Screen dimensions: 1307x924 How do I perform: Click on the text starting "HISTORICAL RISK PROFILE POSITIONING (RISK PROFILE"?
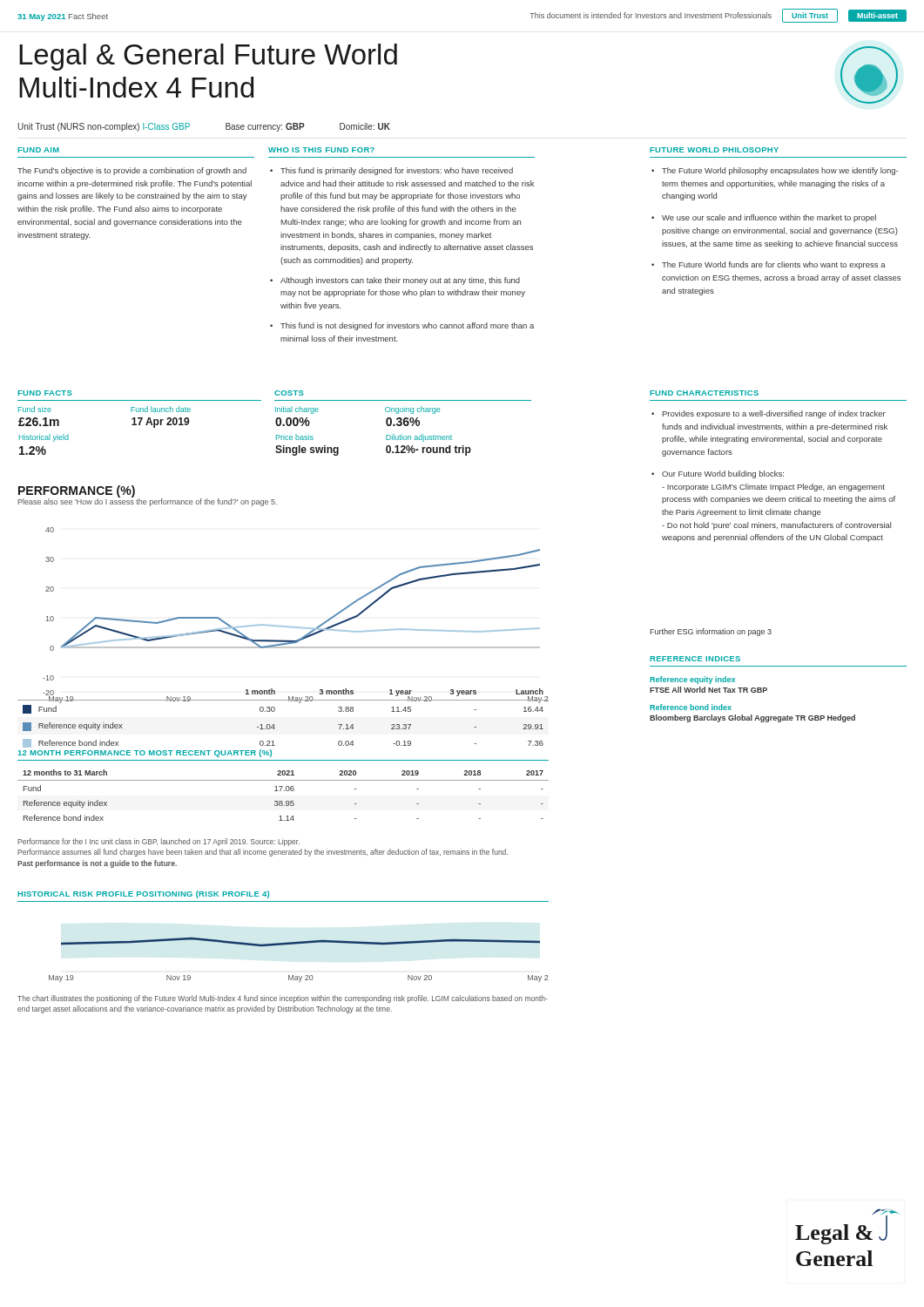(144, 894)
